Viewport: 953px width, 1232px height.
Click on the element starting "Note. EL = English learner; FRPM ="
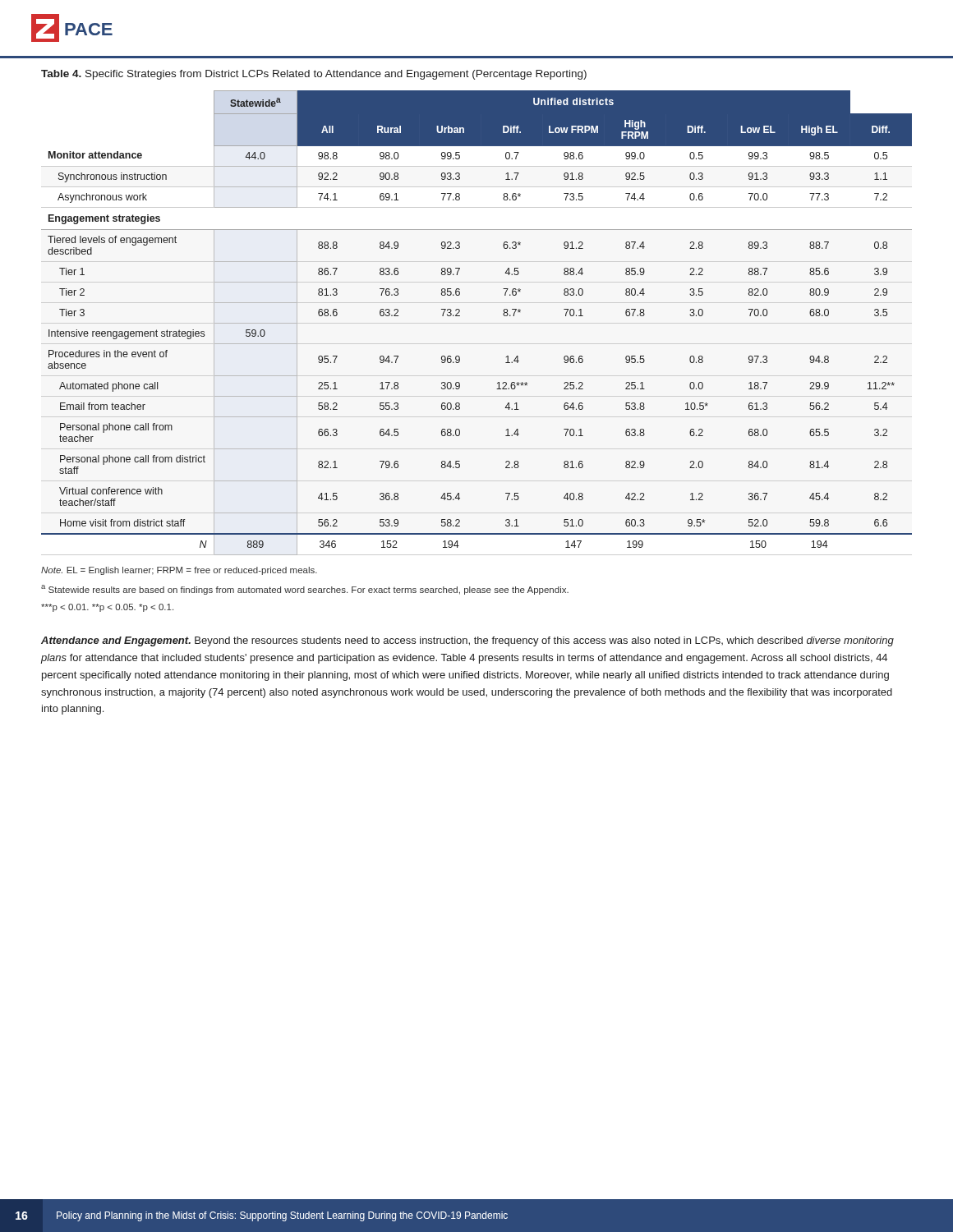tap(476, 589)
